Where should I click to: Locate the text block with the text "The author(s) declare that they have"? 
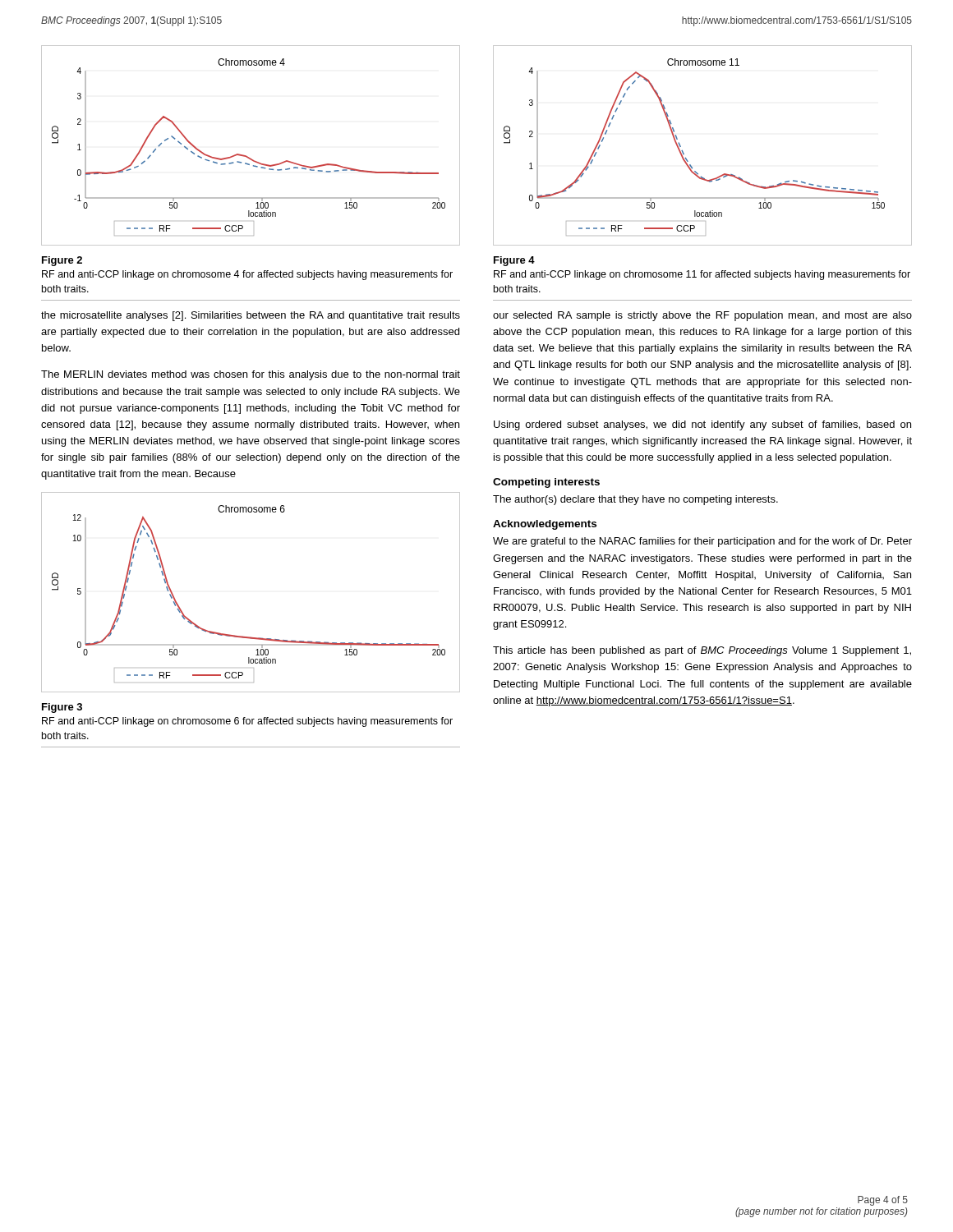click(x=636, y=499)
